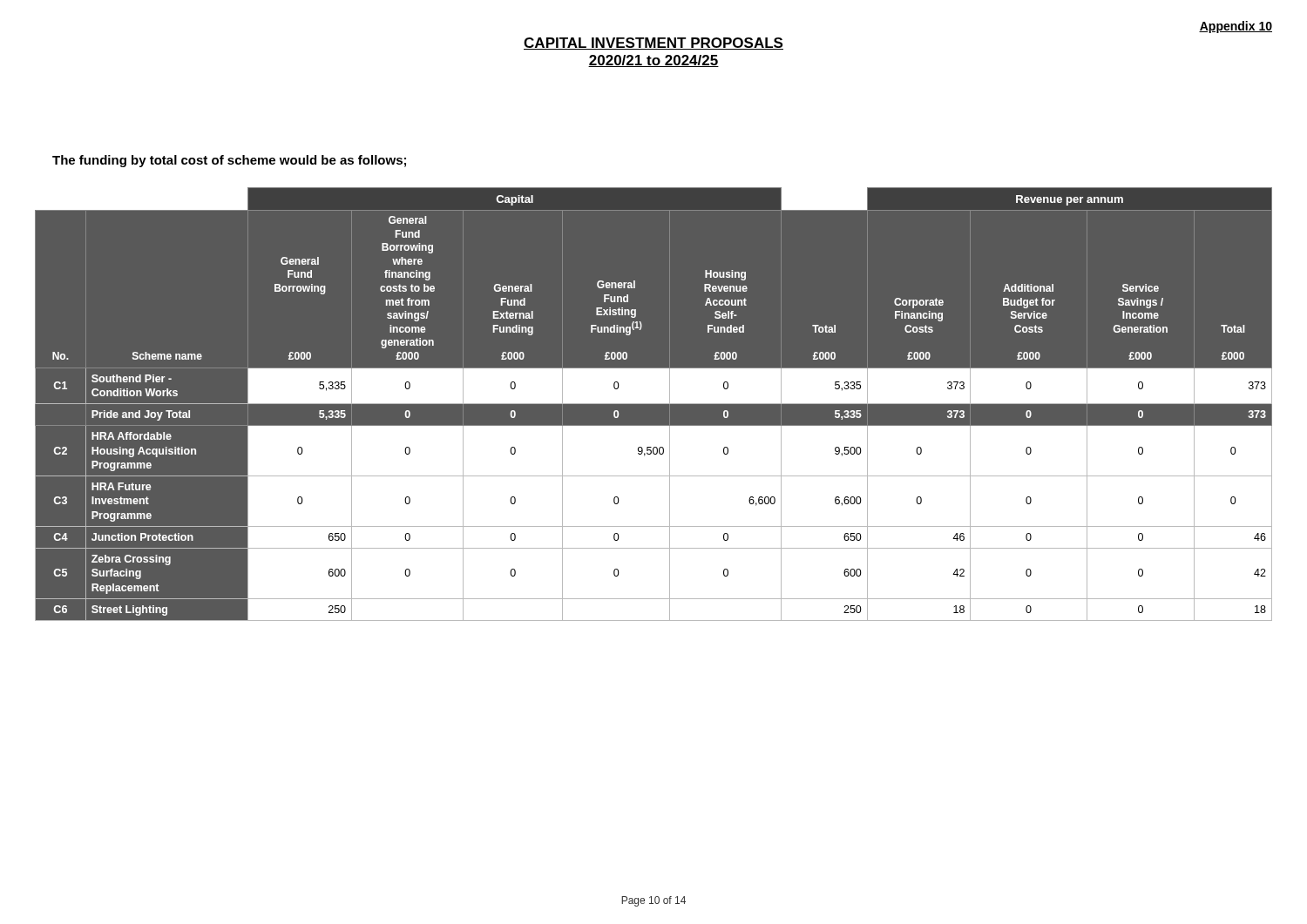Locate the title that opens with "CAPITAL INVESTMENT PROPOSALS"

tap(654, 52)
